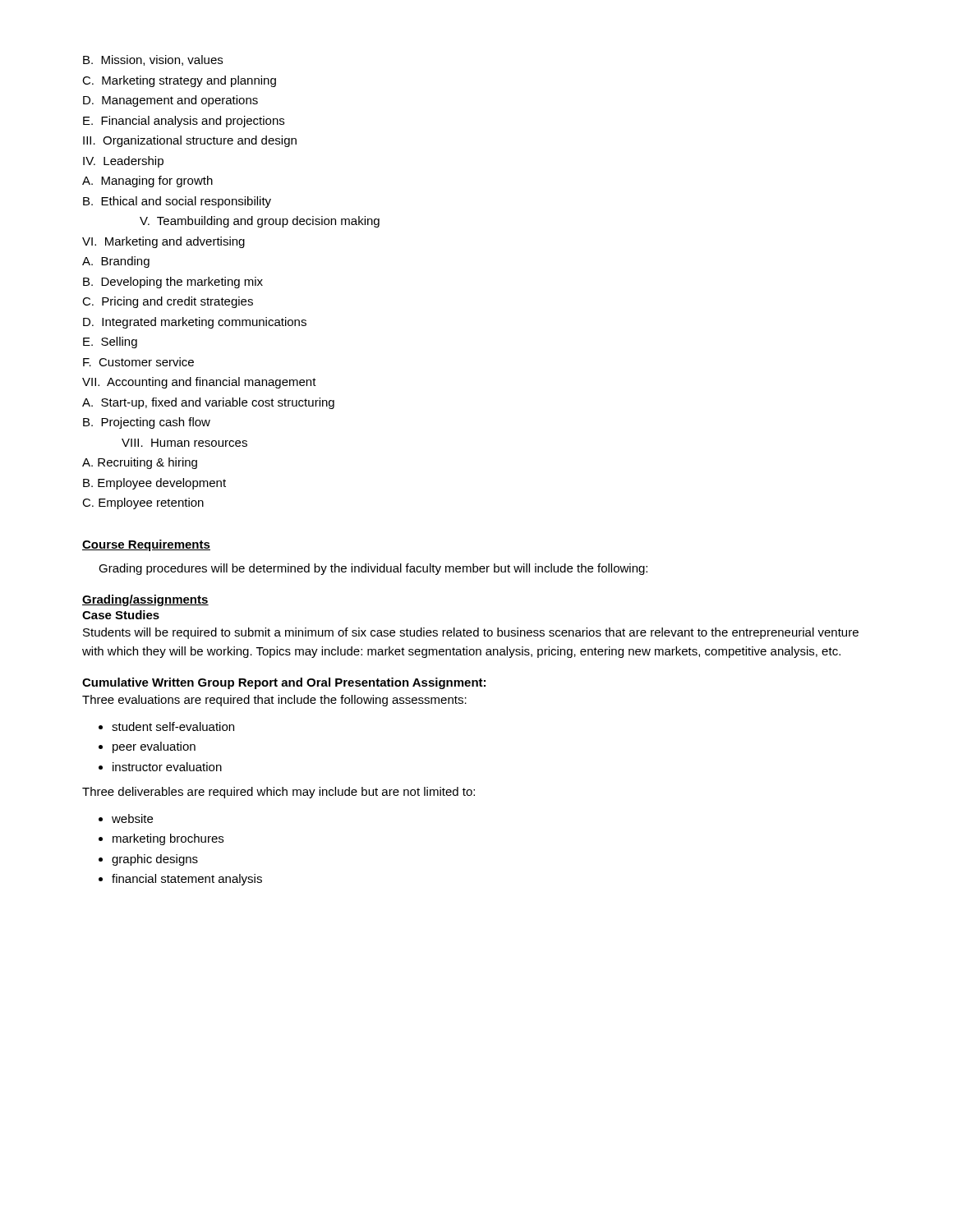Locate the list item that says "graphic designs"
Viewport: 953px width, 1232px height.
click(155, 858)
